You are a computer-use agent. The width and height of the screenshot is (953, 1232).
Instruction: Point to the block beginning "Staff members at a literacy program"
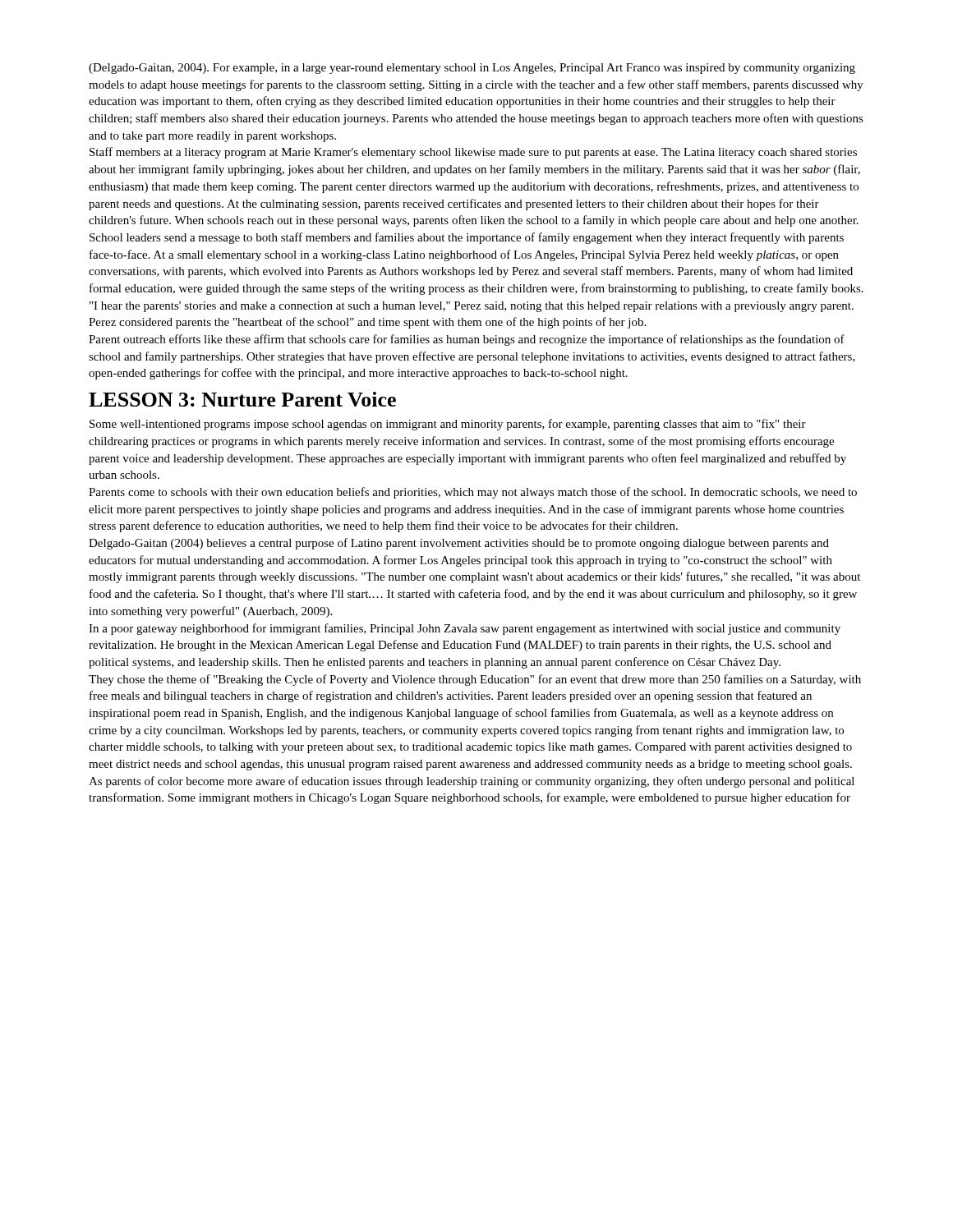(x=476, y=187)
